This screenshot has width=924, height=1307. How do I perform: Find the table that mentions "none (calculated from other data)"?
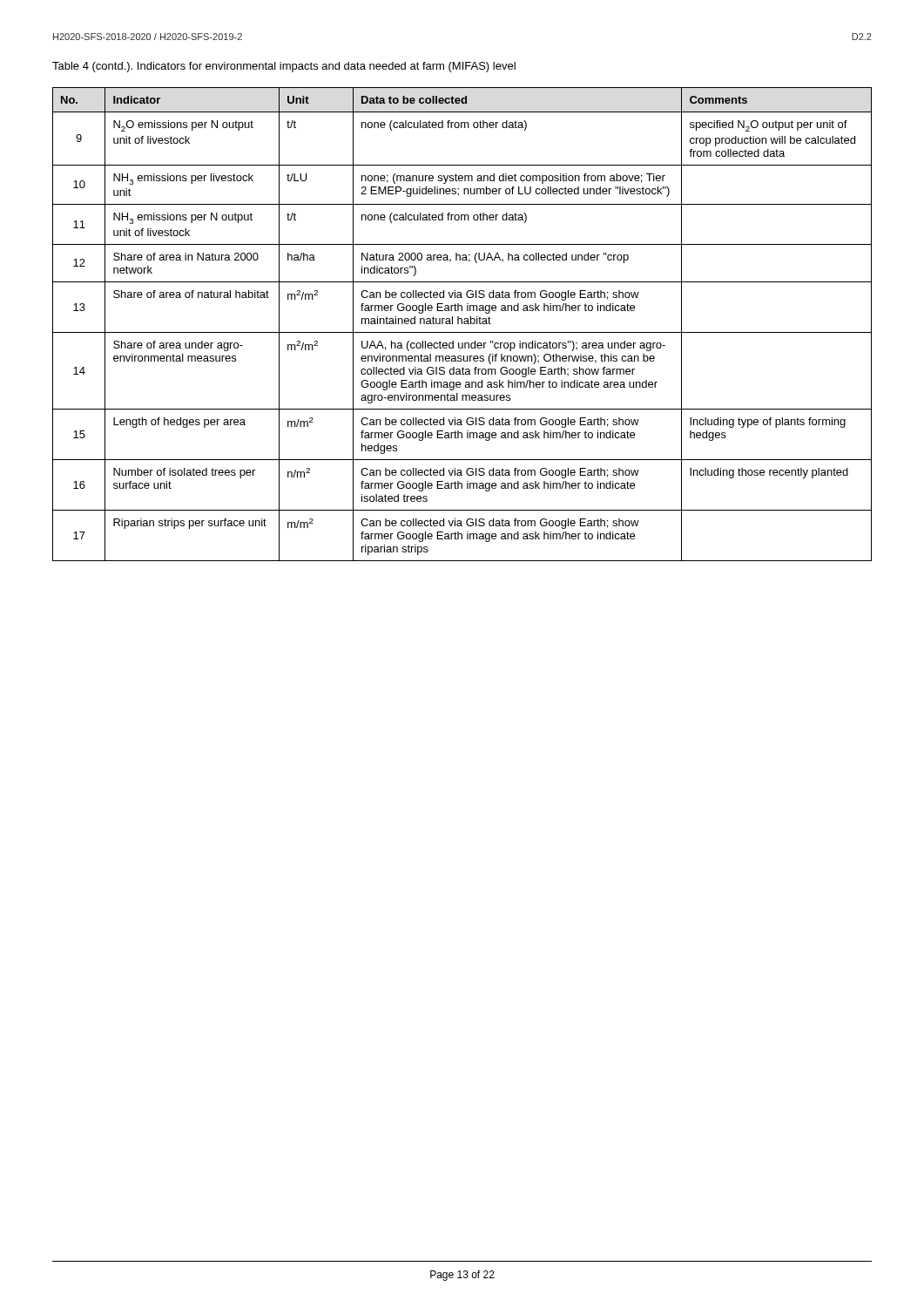tap(462, 324)
